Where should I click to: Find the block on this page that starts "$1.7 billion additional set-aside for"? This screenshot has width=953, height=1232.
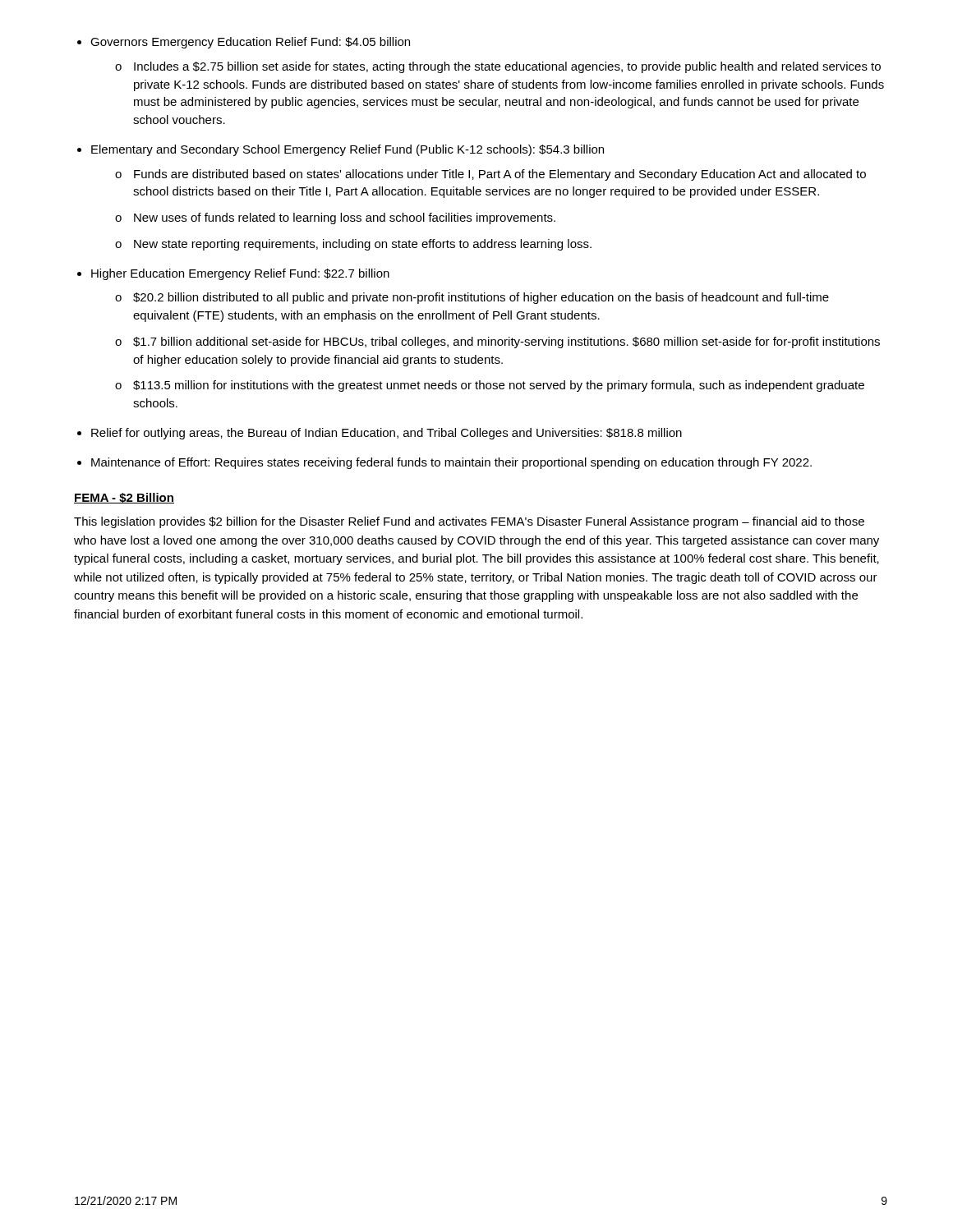point(507,350)
